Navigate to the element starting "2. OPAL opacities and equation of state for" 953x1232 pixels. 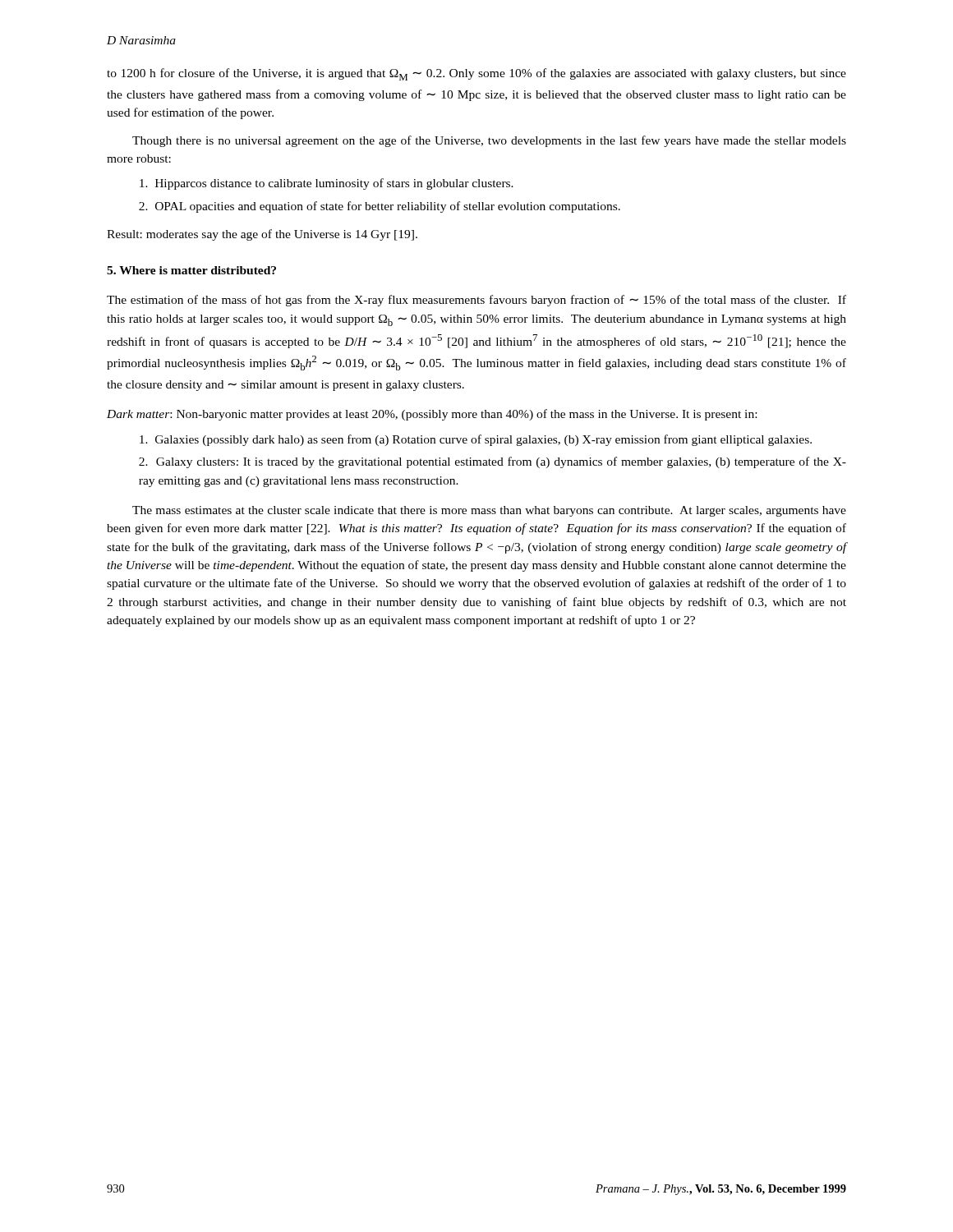[x=380, y=206]
